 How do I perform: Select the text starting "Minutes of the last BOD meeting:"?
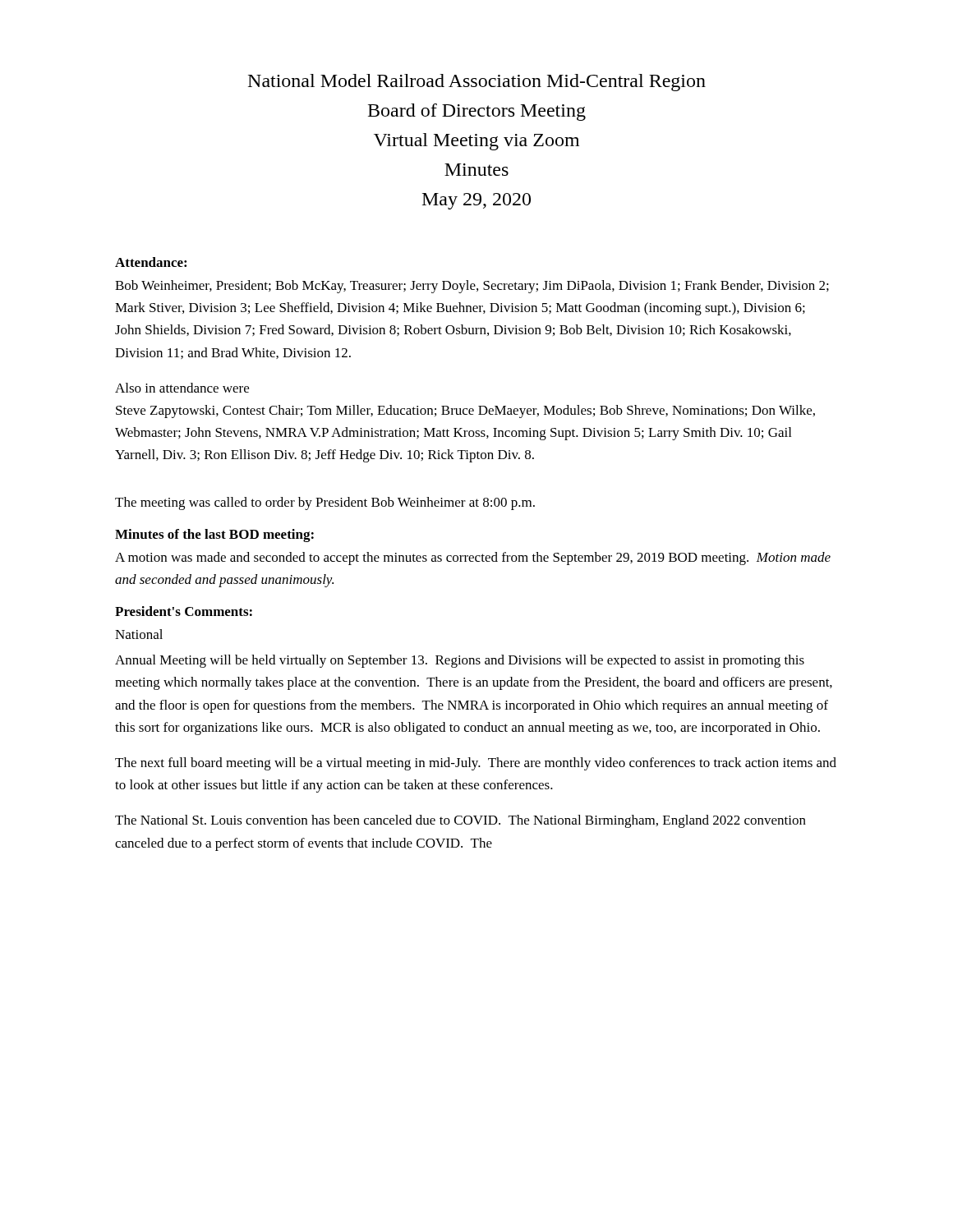[x=215, y=534]
